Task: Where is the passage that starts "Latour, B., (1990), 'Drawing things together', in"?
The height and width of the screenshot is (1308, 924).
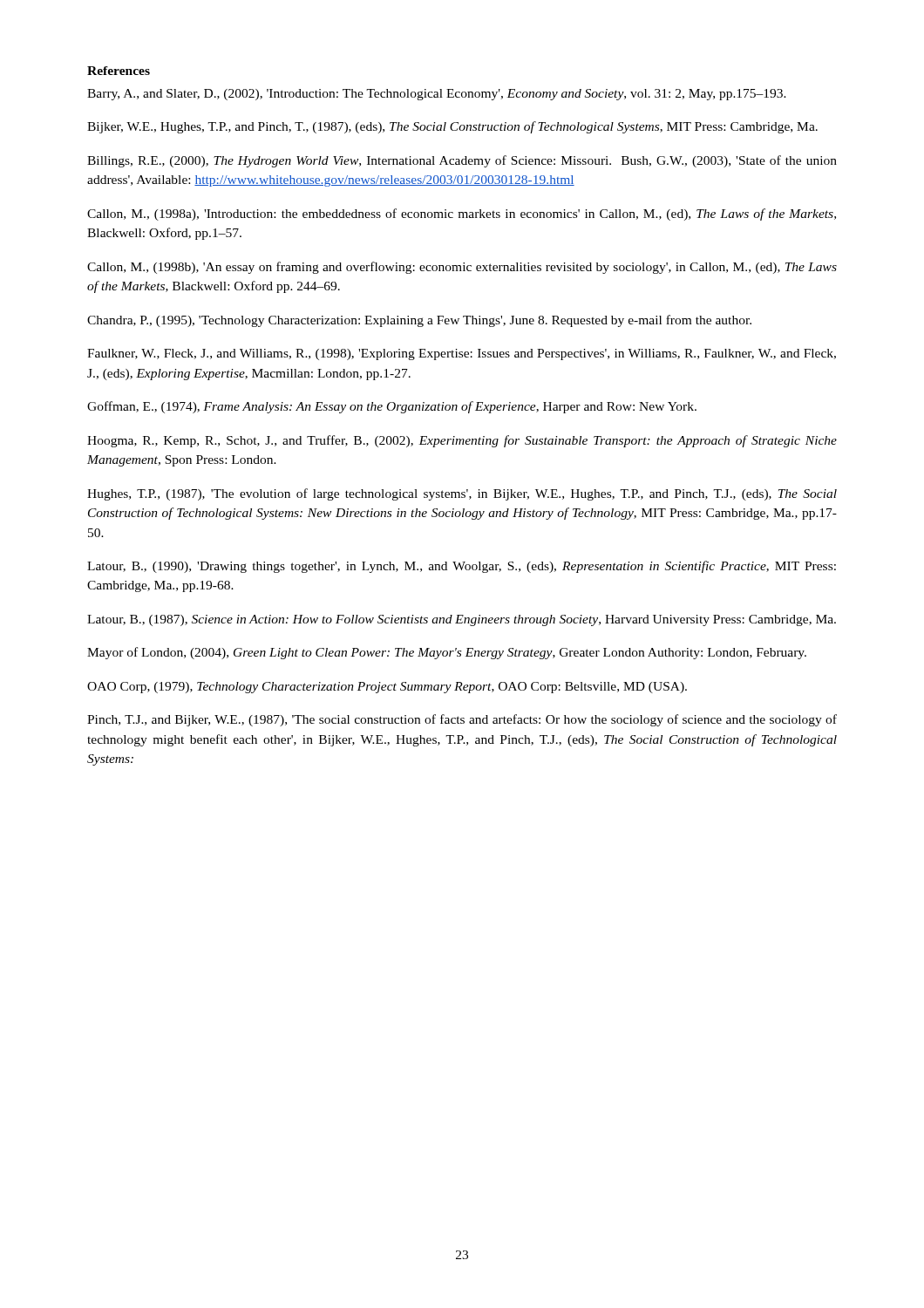Action: pyautogui.click(x=462, y=575)
